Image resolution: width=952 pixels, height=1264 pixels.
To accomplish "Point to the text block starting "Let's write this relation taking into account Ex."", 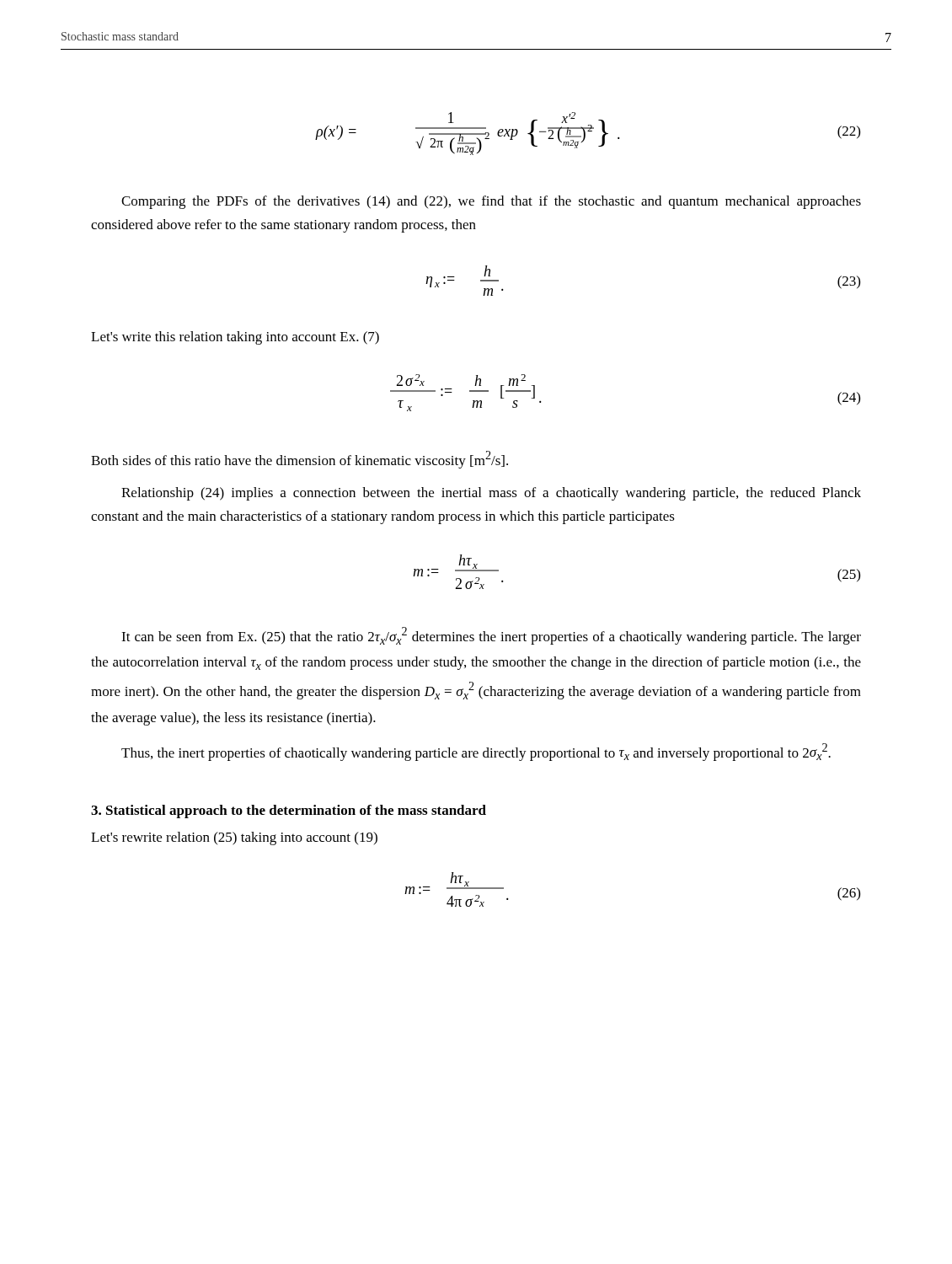I will [235, 337].
